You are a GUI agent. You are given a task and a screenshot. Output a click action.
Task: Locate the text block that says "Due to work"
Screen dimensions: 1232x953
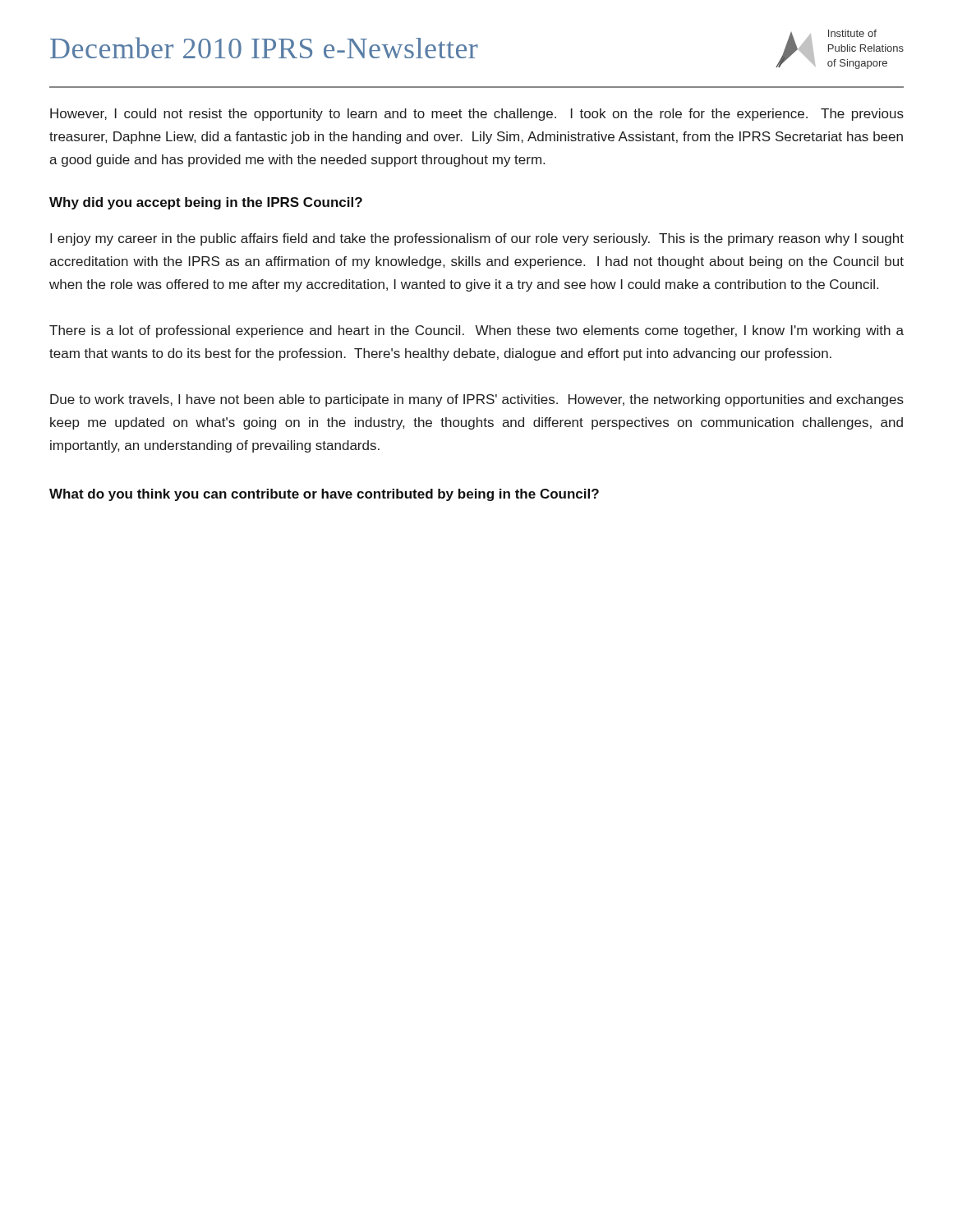coord(476,423)
